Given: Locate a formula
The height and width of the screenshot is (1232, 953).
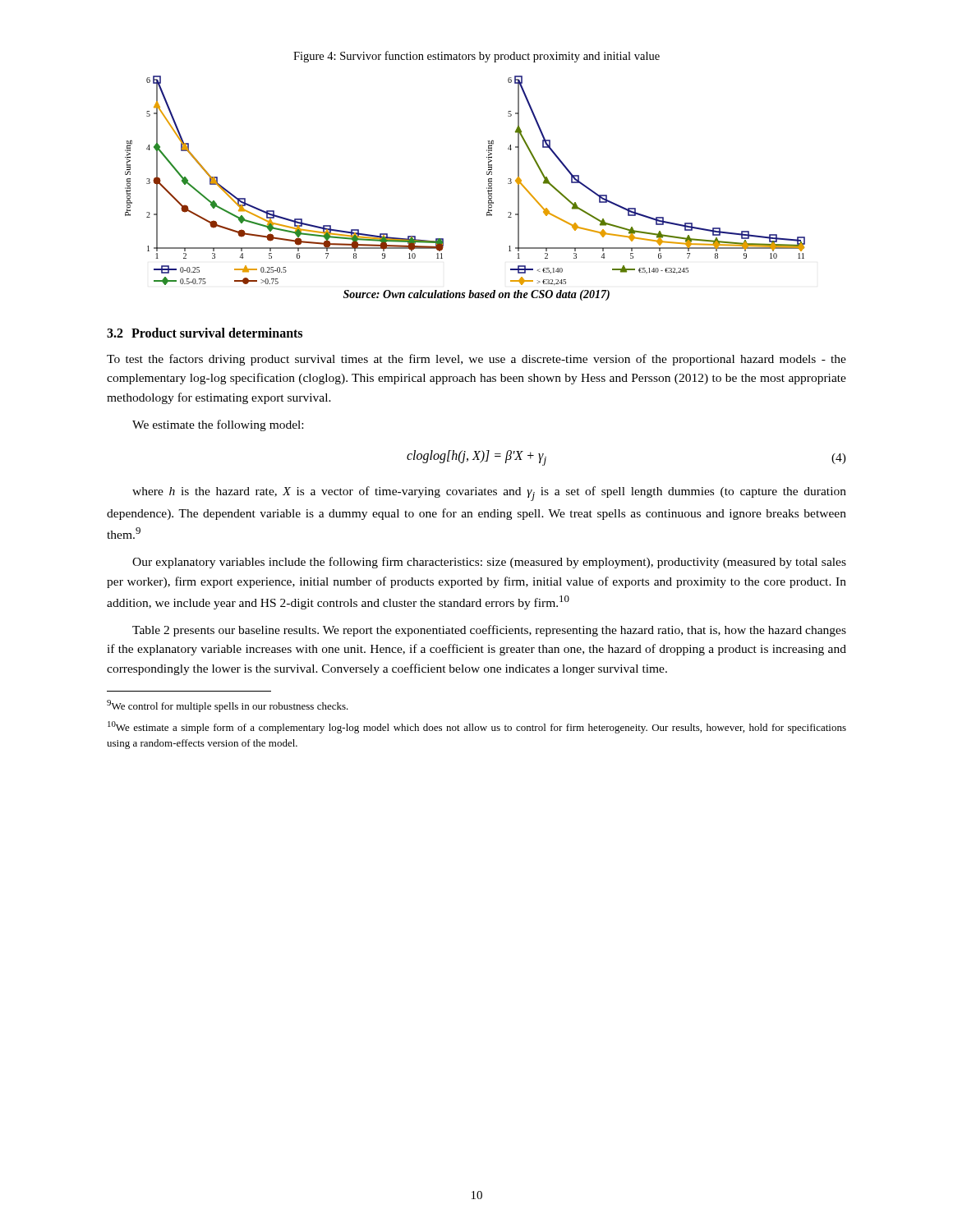Looking at the screenshot, I should (476, 458).
